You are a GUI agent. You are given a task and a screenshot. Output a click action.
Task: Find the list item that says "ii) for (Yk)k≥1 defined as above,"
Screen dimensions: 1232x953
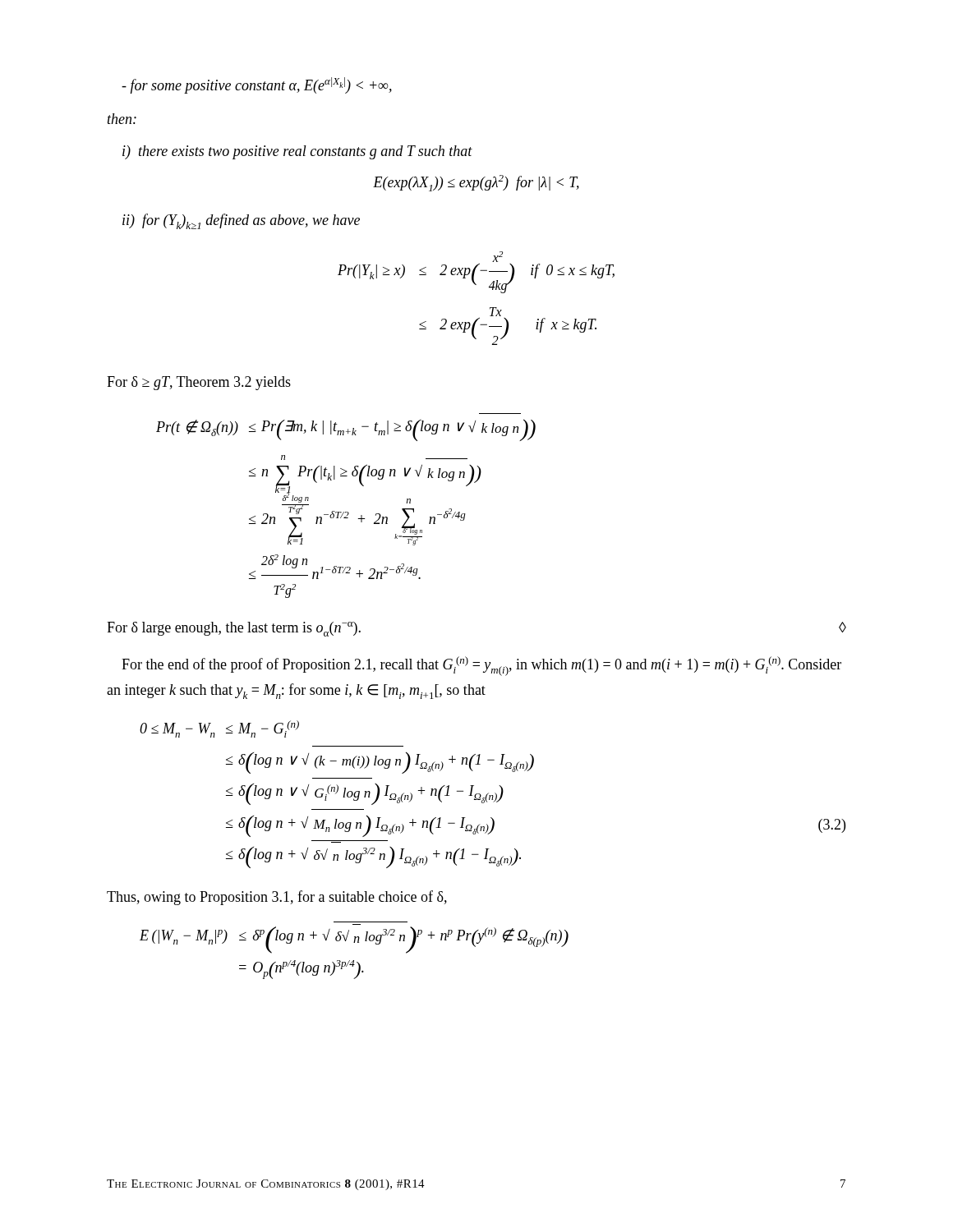[476, 281]
